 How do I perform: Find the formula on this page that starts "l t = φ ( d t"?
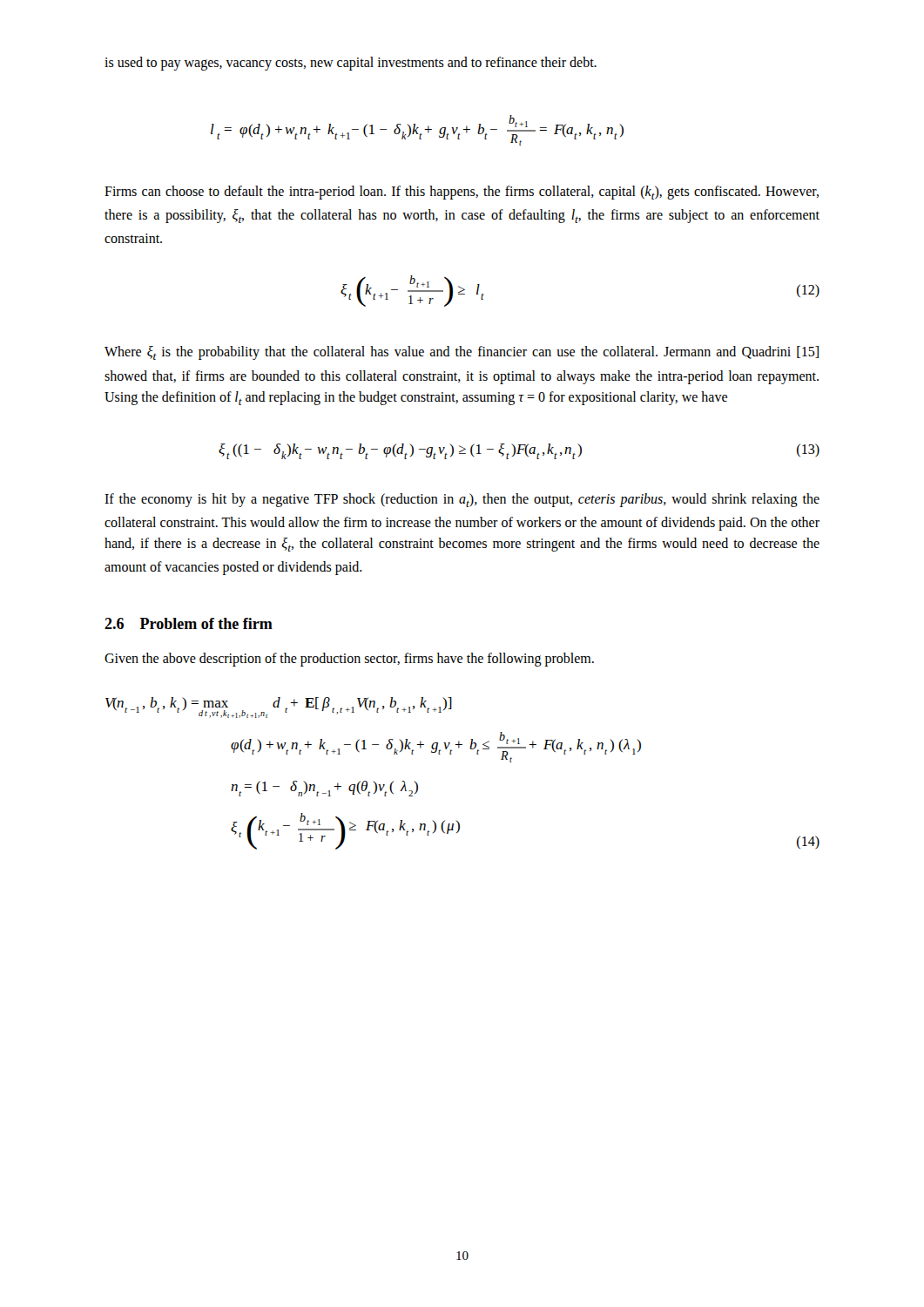pos(462,127)
